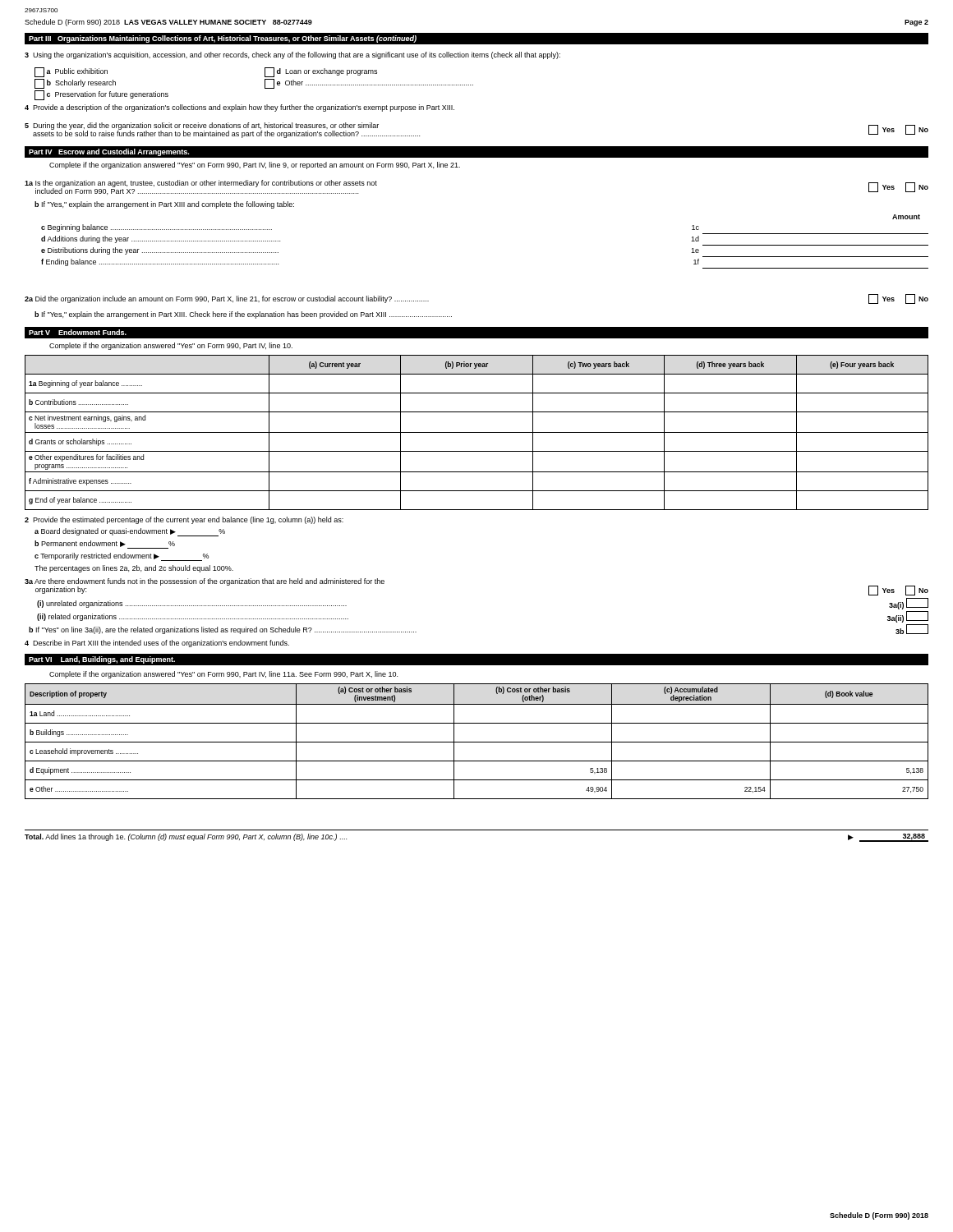Locate the block starting "1a Is the organization an"
953x1232 pixels.
pos(196,185)
